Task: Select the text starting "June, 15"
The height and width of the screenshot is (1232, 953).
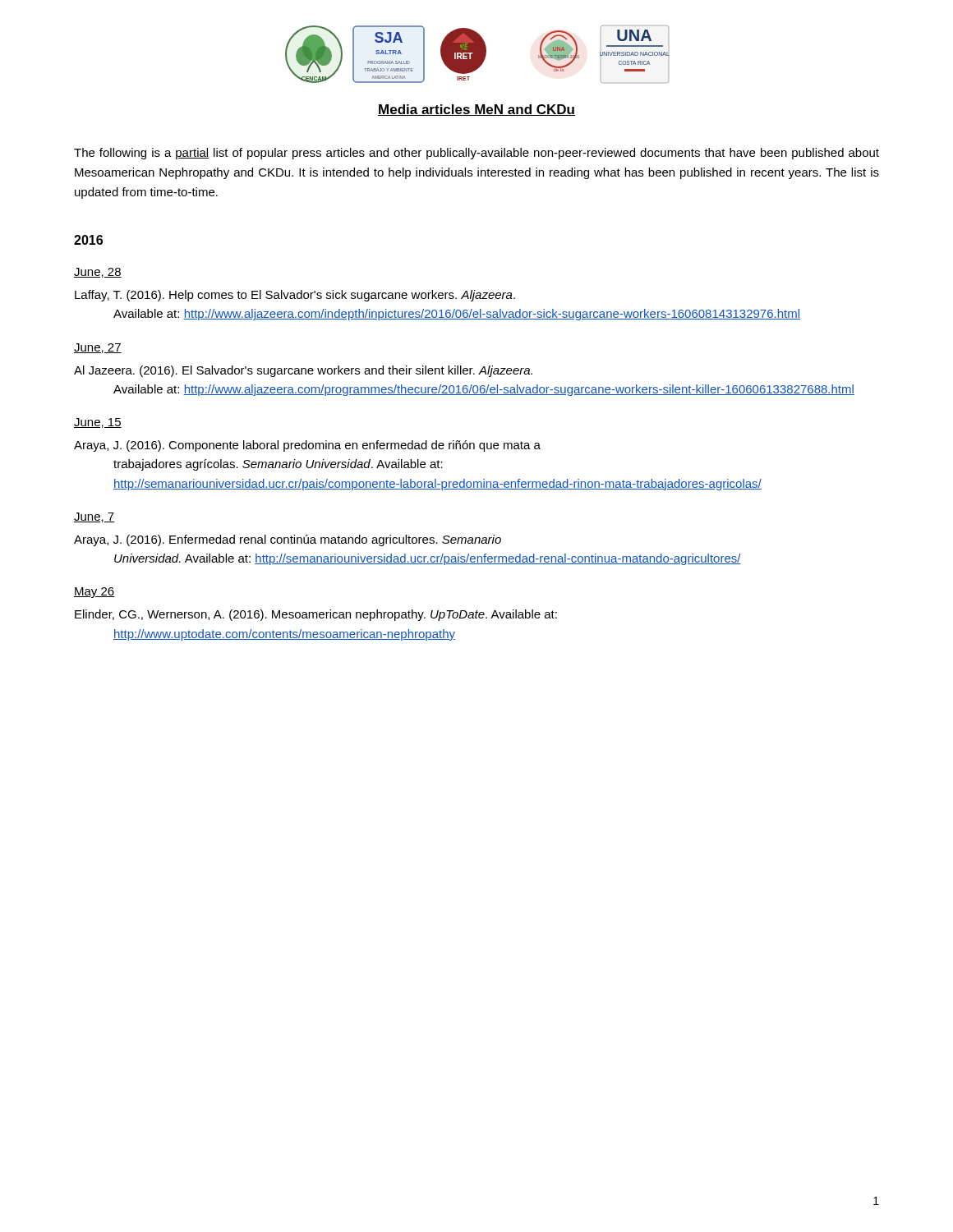Action: [98, 422]
